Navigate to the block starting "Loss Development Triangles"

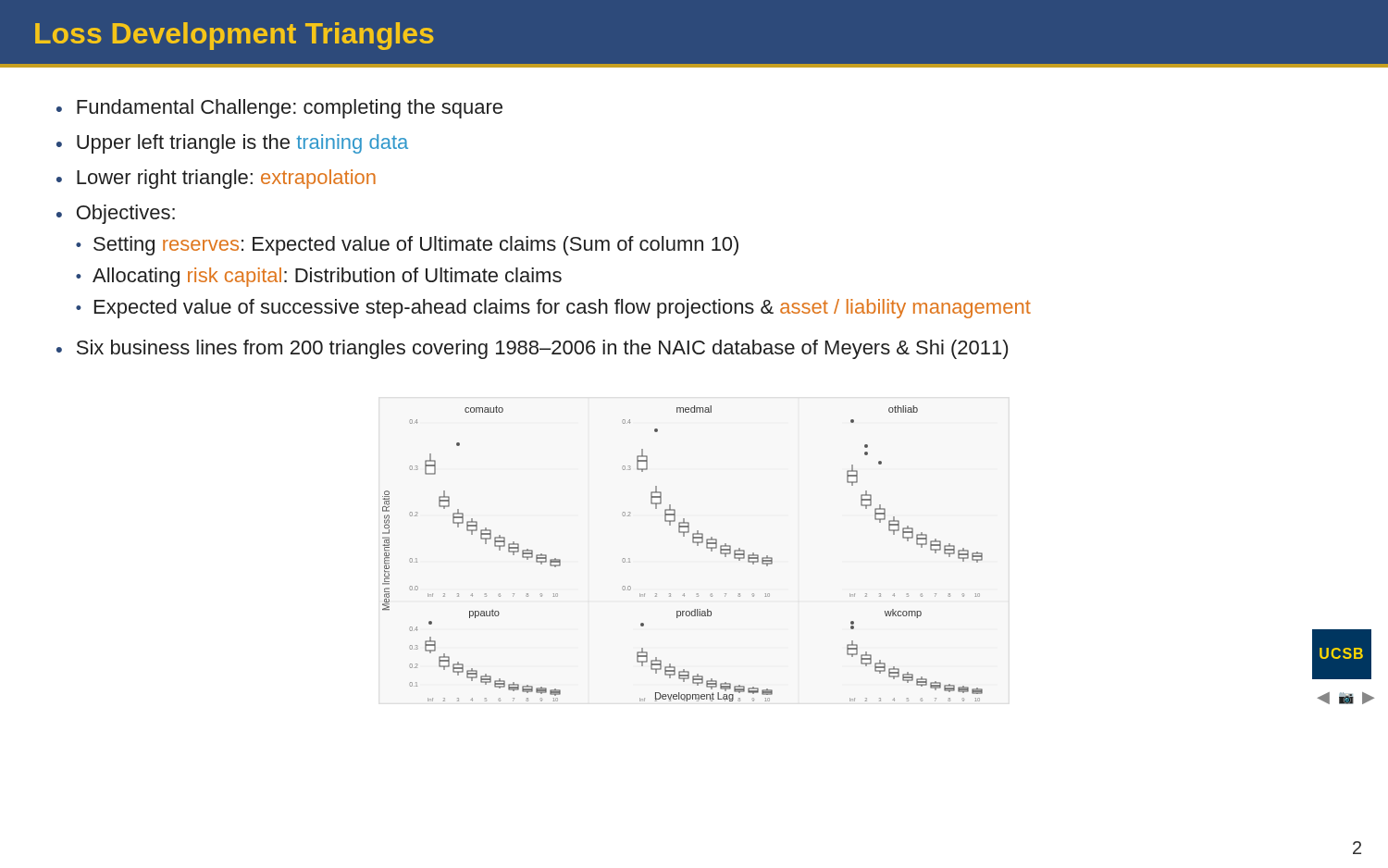[x=235, y=36]
